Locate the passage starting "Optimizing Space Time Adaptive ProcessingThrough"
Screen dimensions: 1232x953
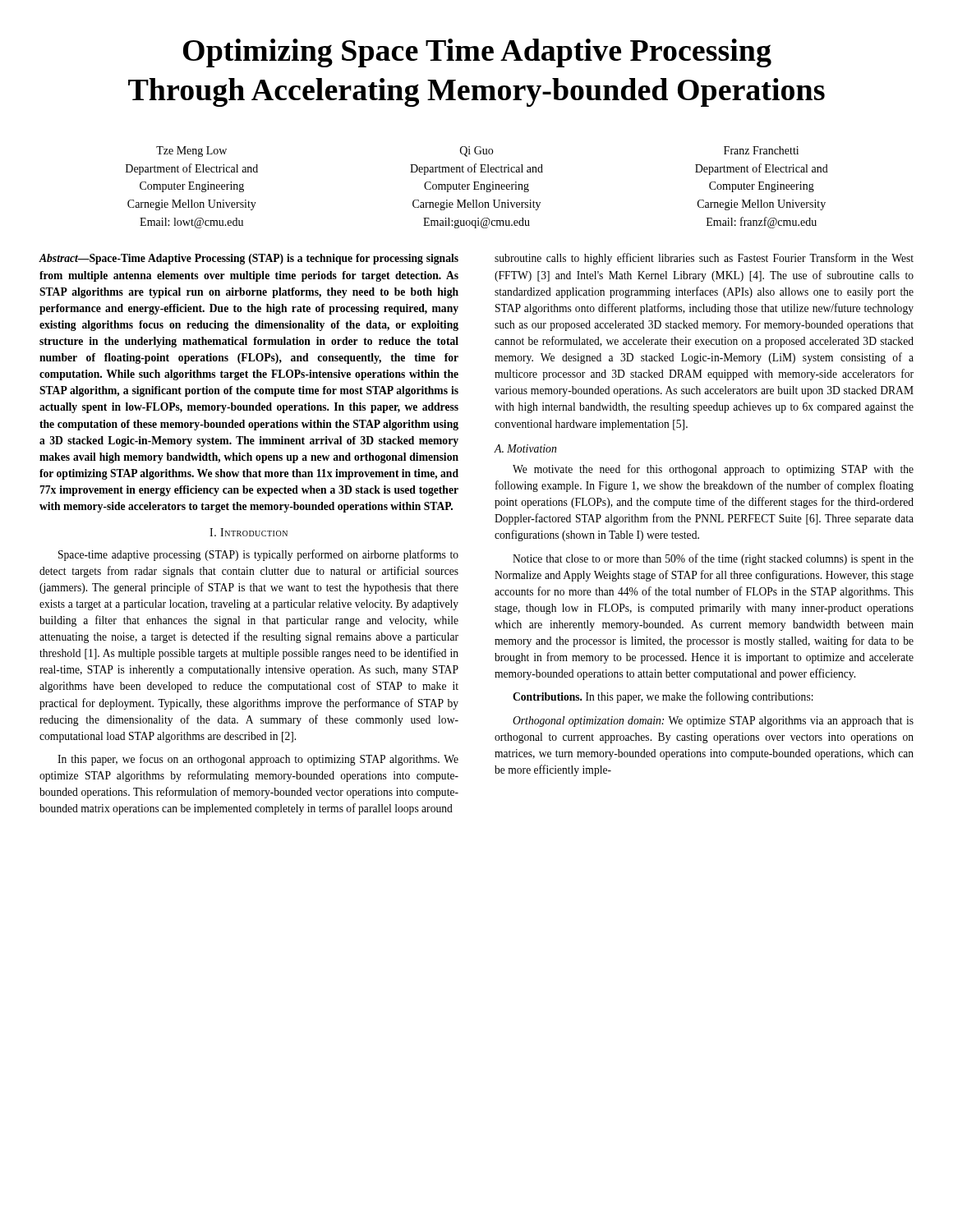point(476,70)
